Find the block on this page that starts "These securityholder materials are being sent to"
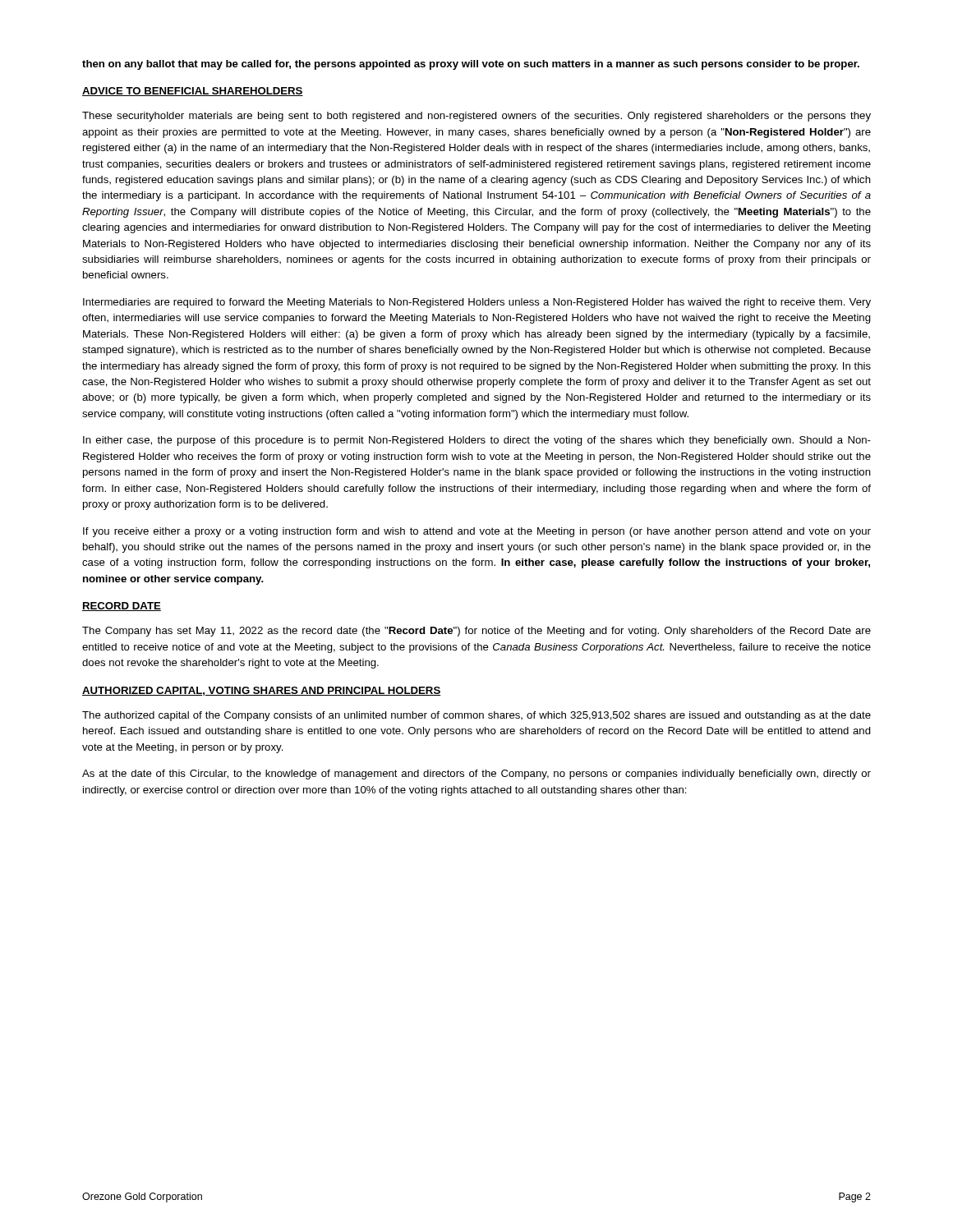Image resolution: width=953 pixels, height=1232 pixels. point(476,196)
